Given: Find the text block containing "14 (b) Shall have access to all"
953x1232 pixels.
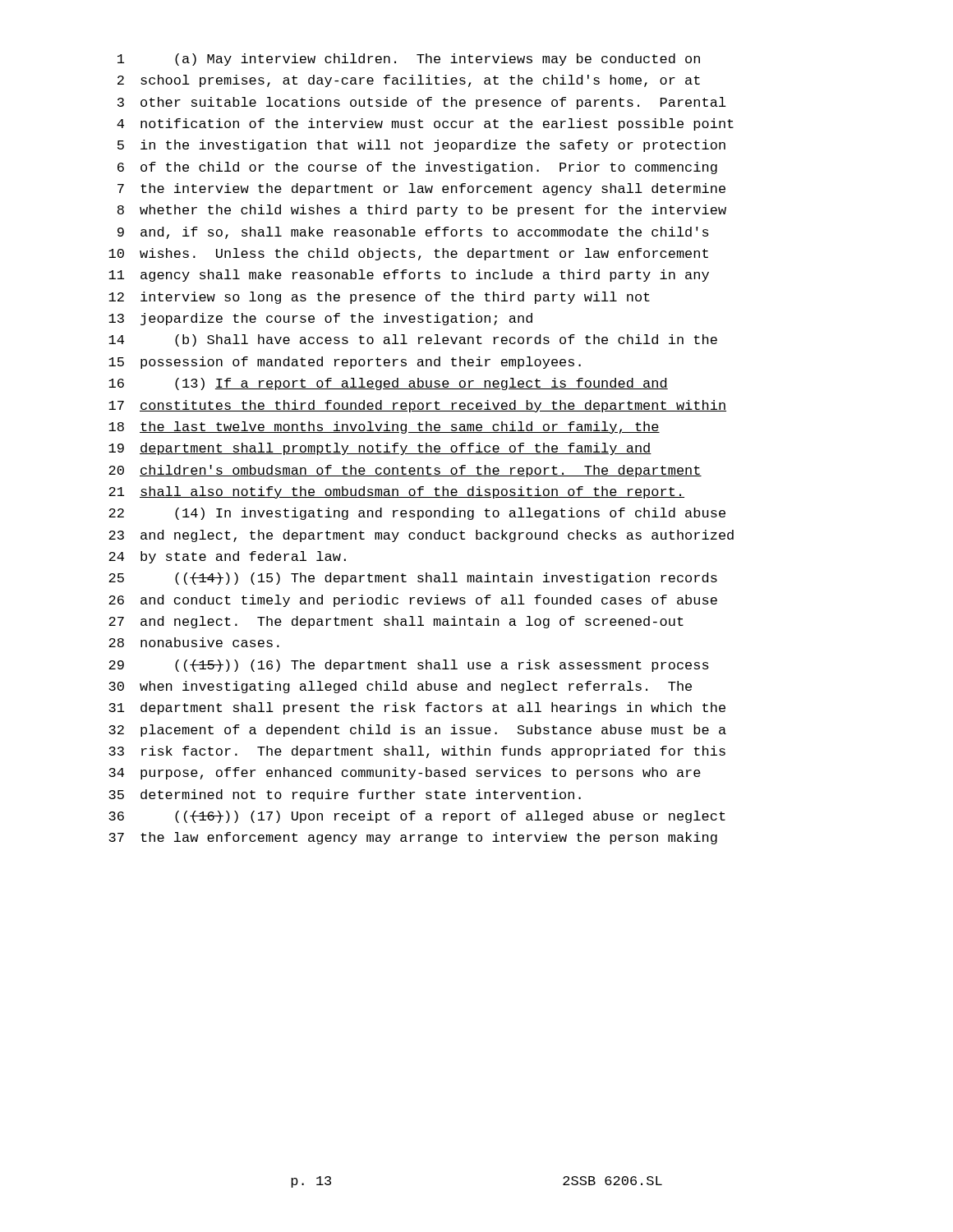Looking at the screenshot, I should click(x=476, y=352).
